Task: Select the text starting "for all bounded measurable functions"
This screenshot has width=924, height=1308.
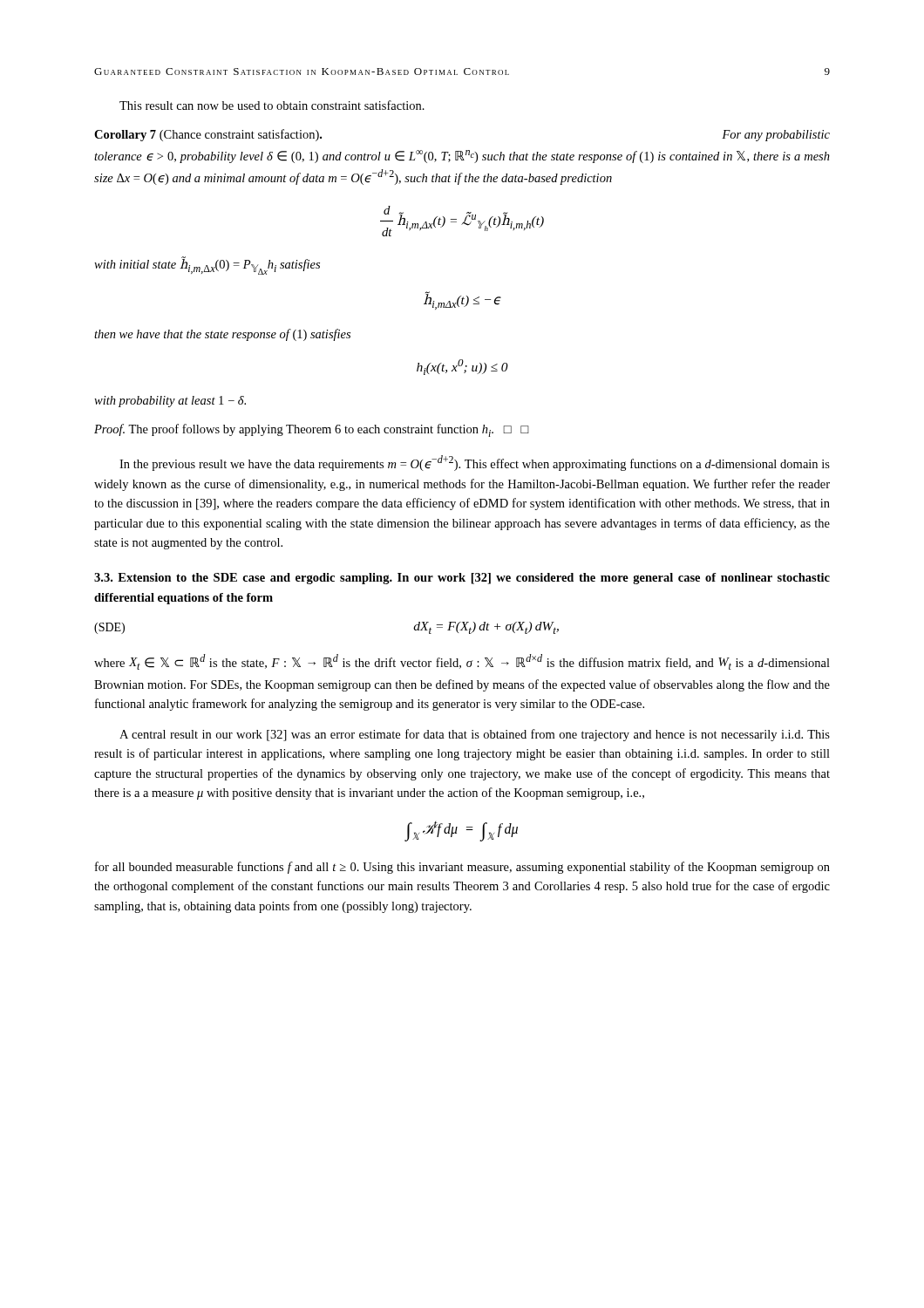Action: pos(462,886)
